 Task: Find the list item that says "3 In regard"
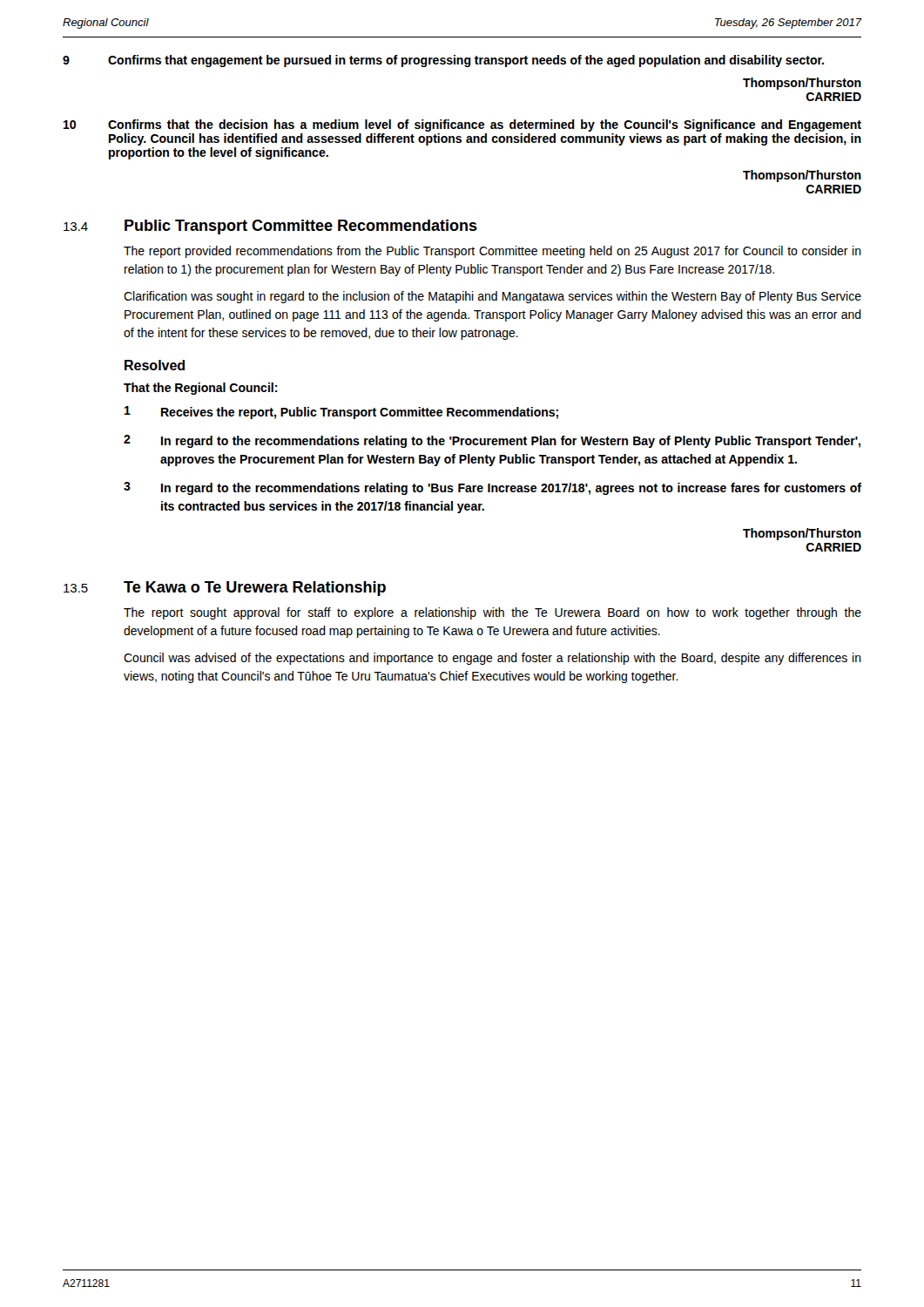492,498
